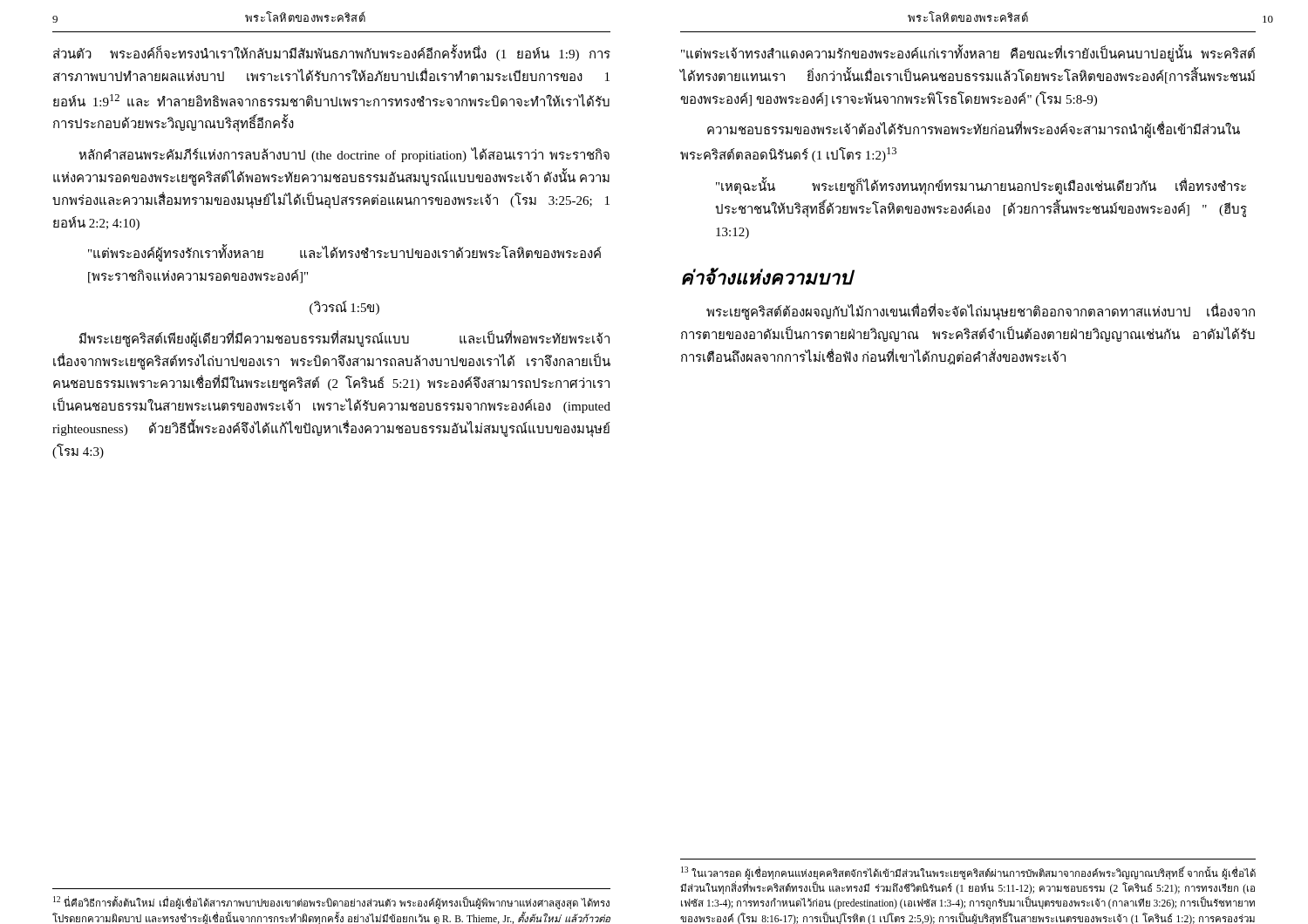1308x924 pixels.
Task: Click on the block starting "หลักคำสอนพระคัมภีร์แห่งการลบล้างบาป (the doctrine of"
Action: click(x=331, y=189)
